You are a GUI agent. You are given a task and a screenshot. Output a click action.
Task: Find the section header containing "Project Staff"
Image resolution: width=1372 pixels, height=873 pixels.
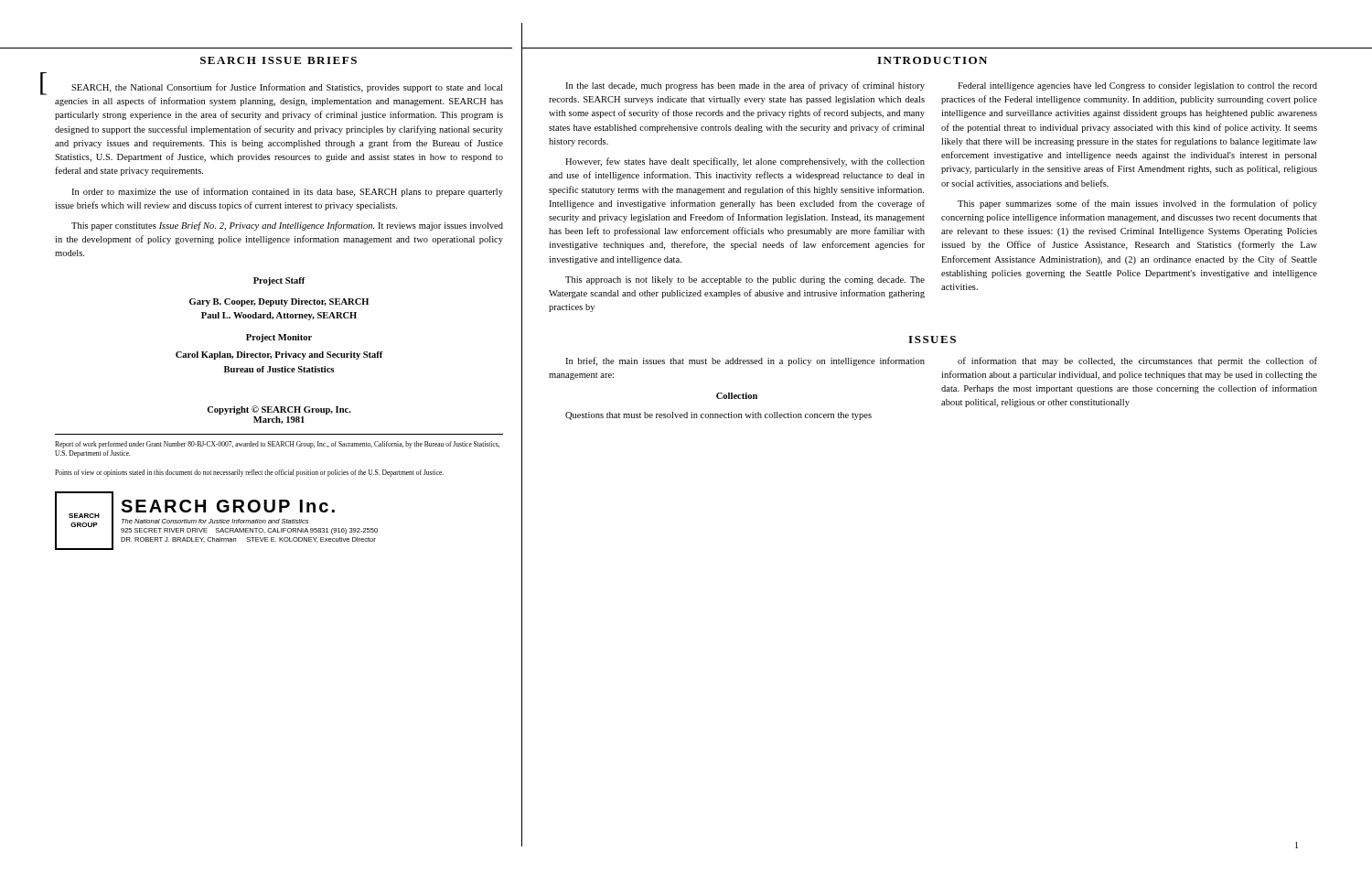coord(279,280)
